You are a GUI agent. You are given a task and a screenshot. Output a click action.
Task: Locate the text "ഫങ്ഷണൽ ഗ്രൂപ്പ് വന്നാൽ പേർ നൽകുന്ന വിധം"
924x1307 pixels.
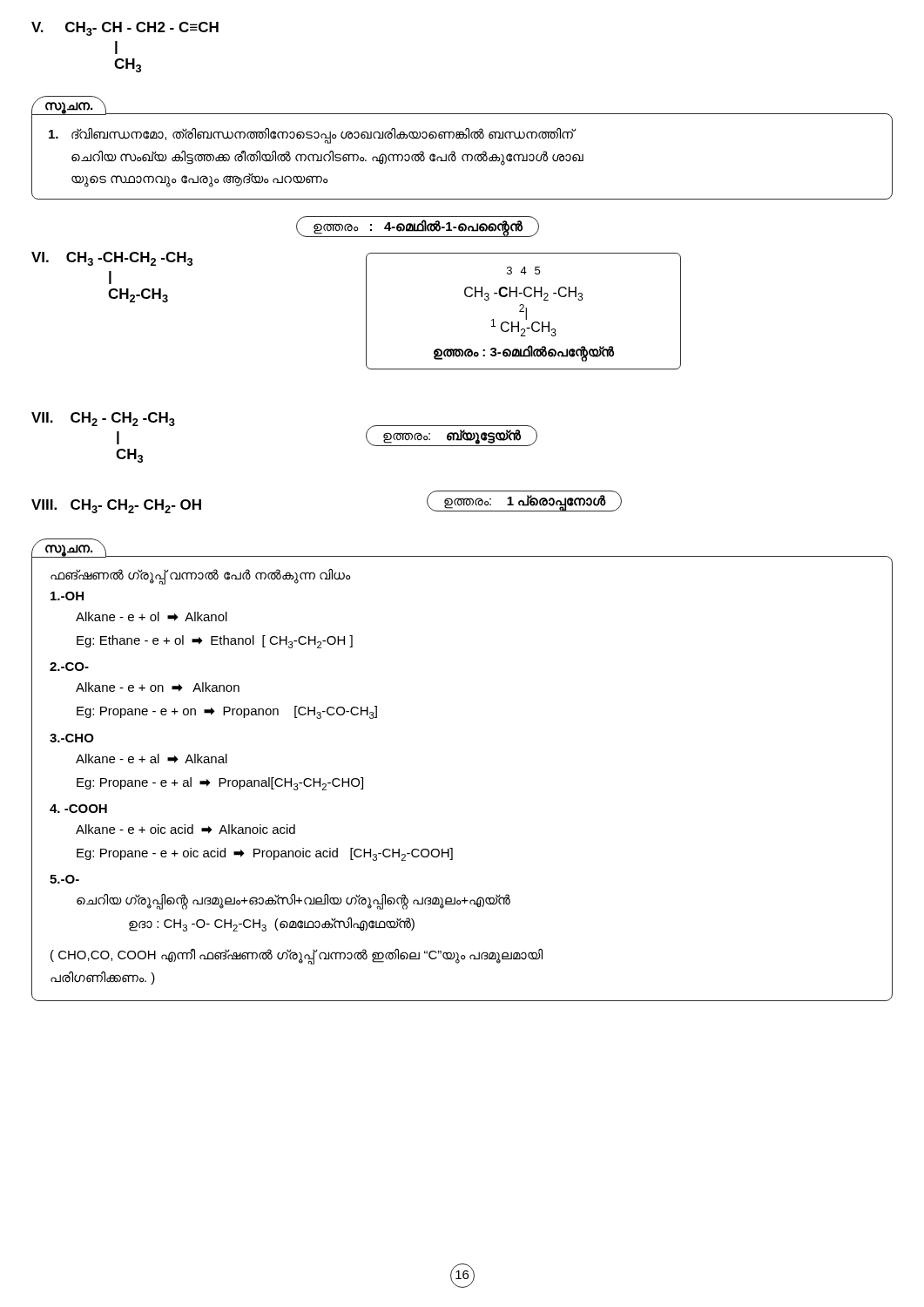(200, 575)
